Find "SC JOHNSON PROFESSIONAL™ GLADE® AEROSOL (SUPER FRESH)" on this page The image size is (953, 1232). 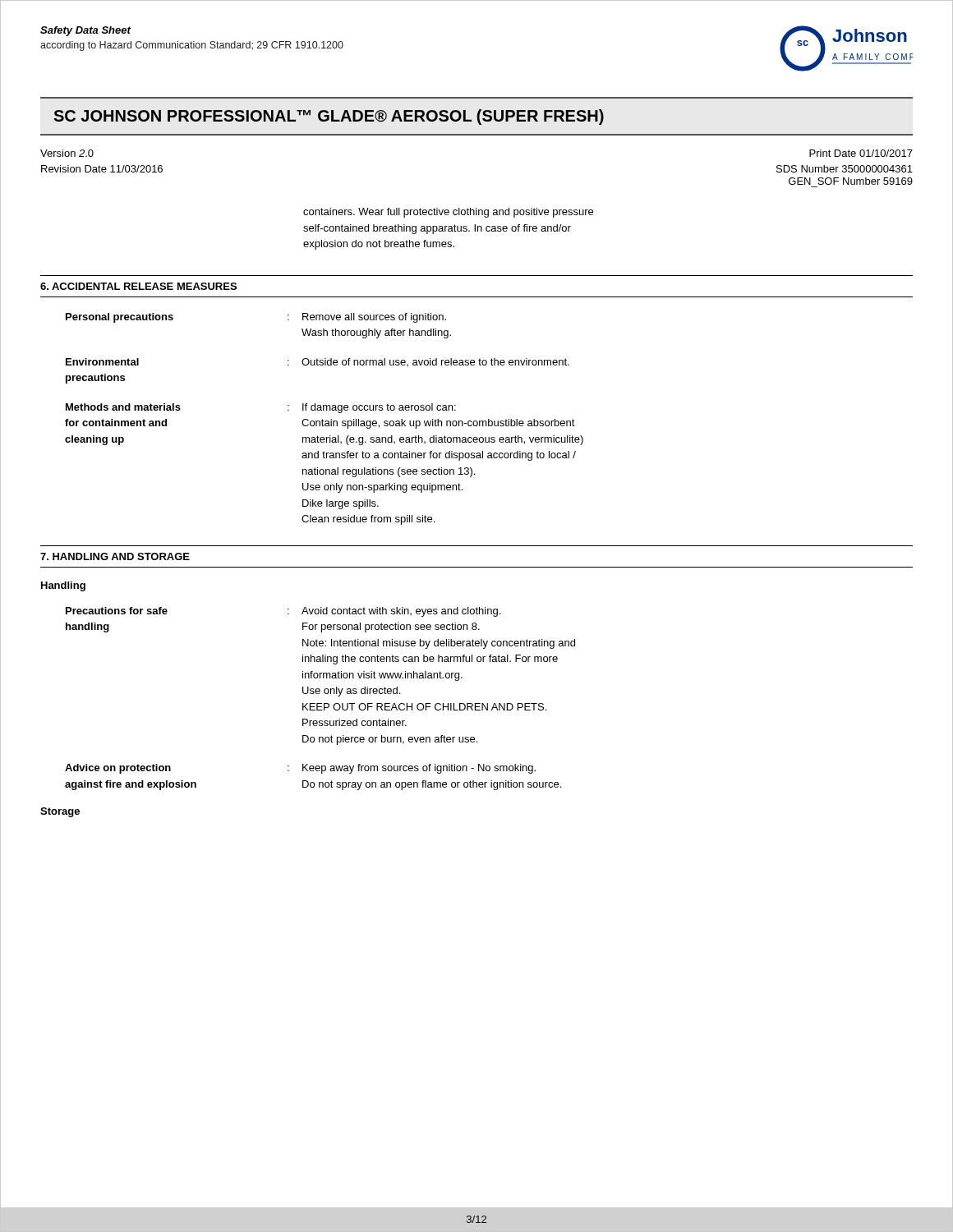[x=476, y=116]
